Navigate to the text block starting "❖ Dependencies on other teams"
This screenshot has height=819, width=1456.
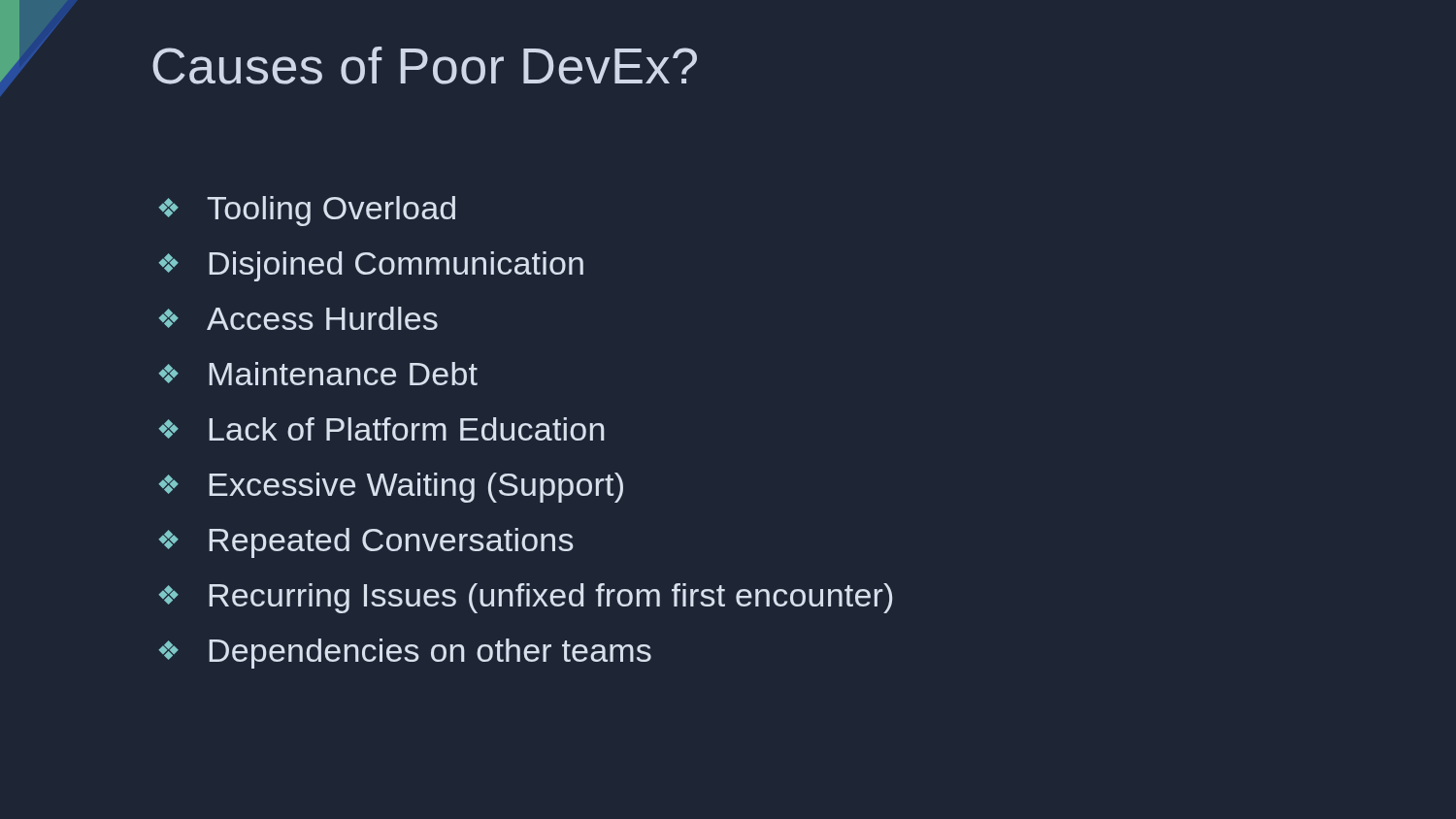tap(401, 651)
